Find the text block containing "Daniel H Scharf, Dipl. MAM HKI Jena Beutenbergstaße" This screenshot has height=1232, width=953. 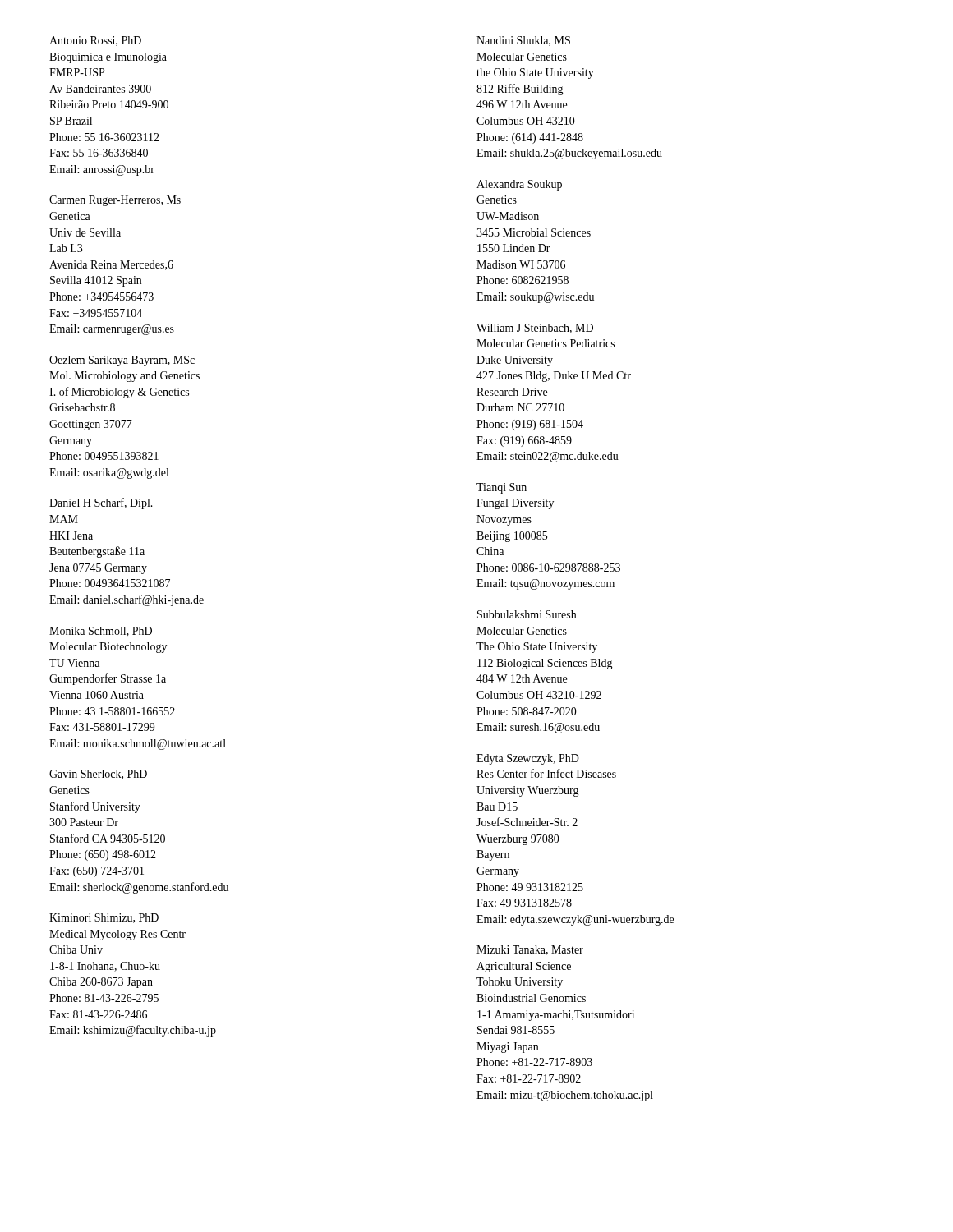coord(101,503)
